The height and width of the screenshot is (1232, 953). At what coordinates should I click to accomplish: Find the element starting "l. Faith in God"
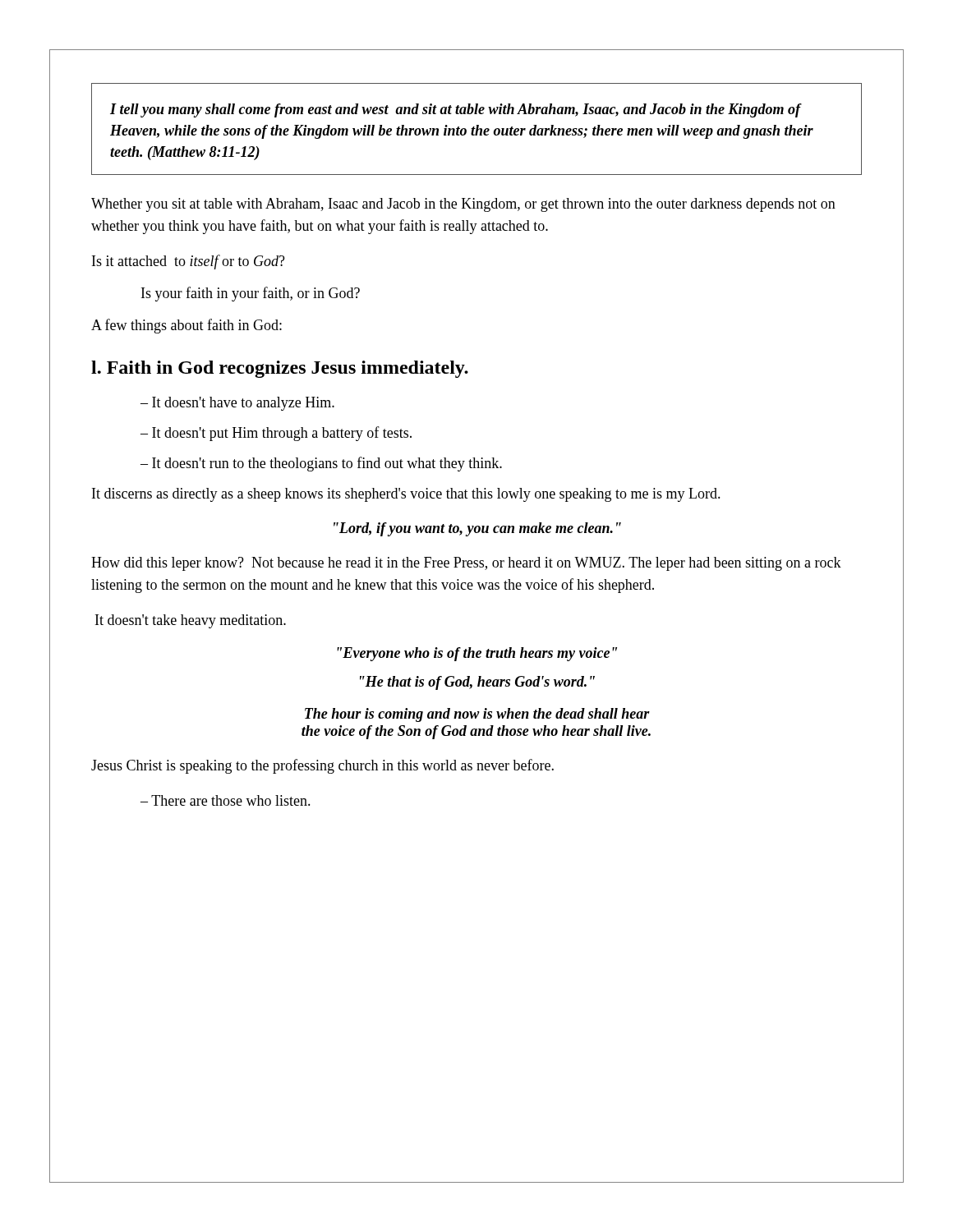coord(280,367)
